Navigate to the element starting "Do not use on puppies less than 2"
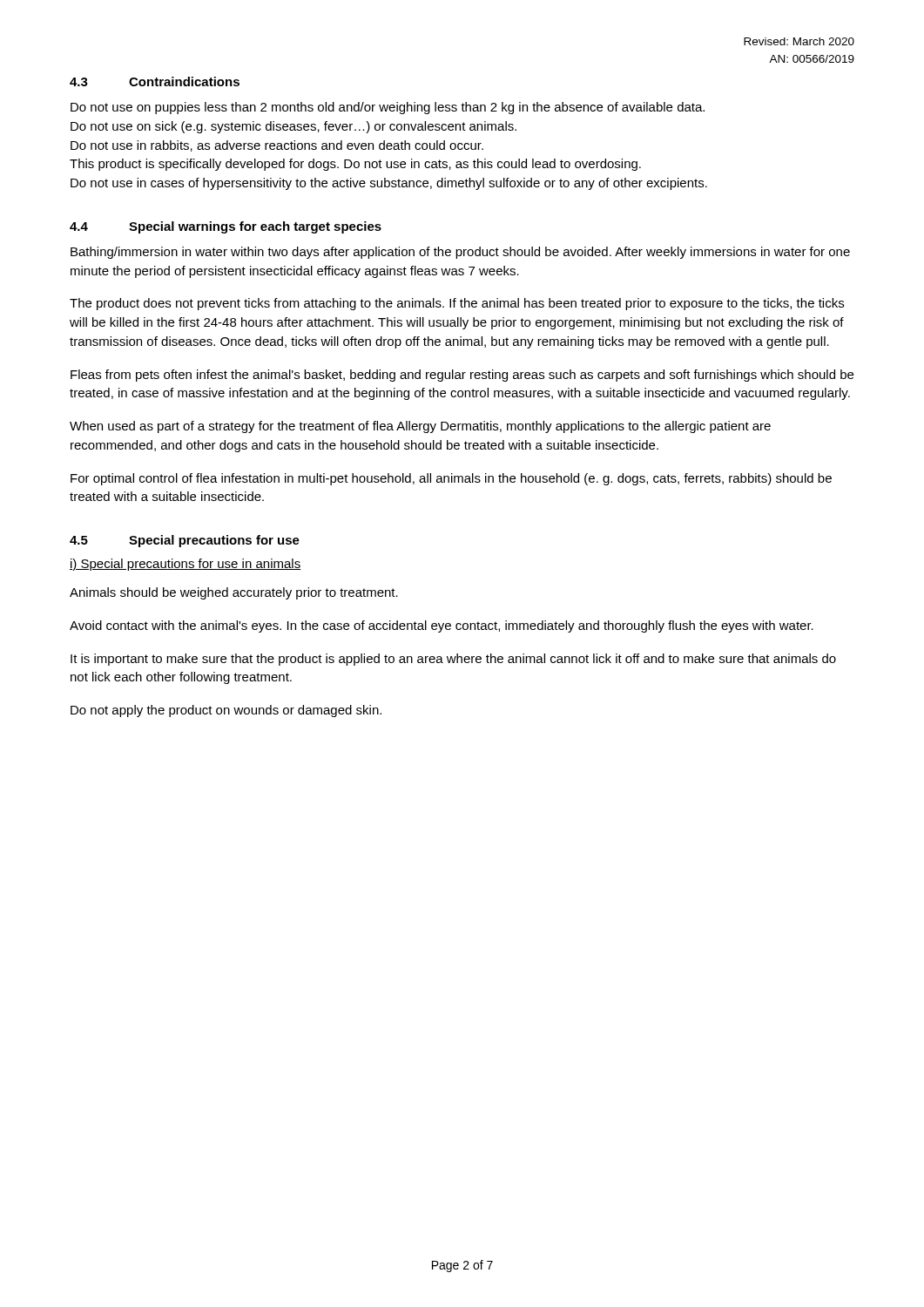 click(x=389, y=145)
